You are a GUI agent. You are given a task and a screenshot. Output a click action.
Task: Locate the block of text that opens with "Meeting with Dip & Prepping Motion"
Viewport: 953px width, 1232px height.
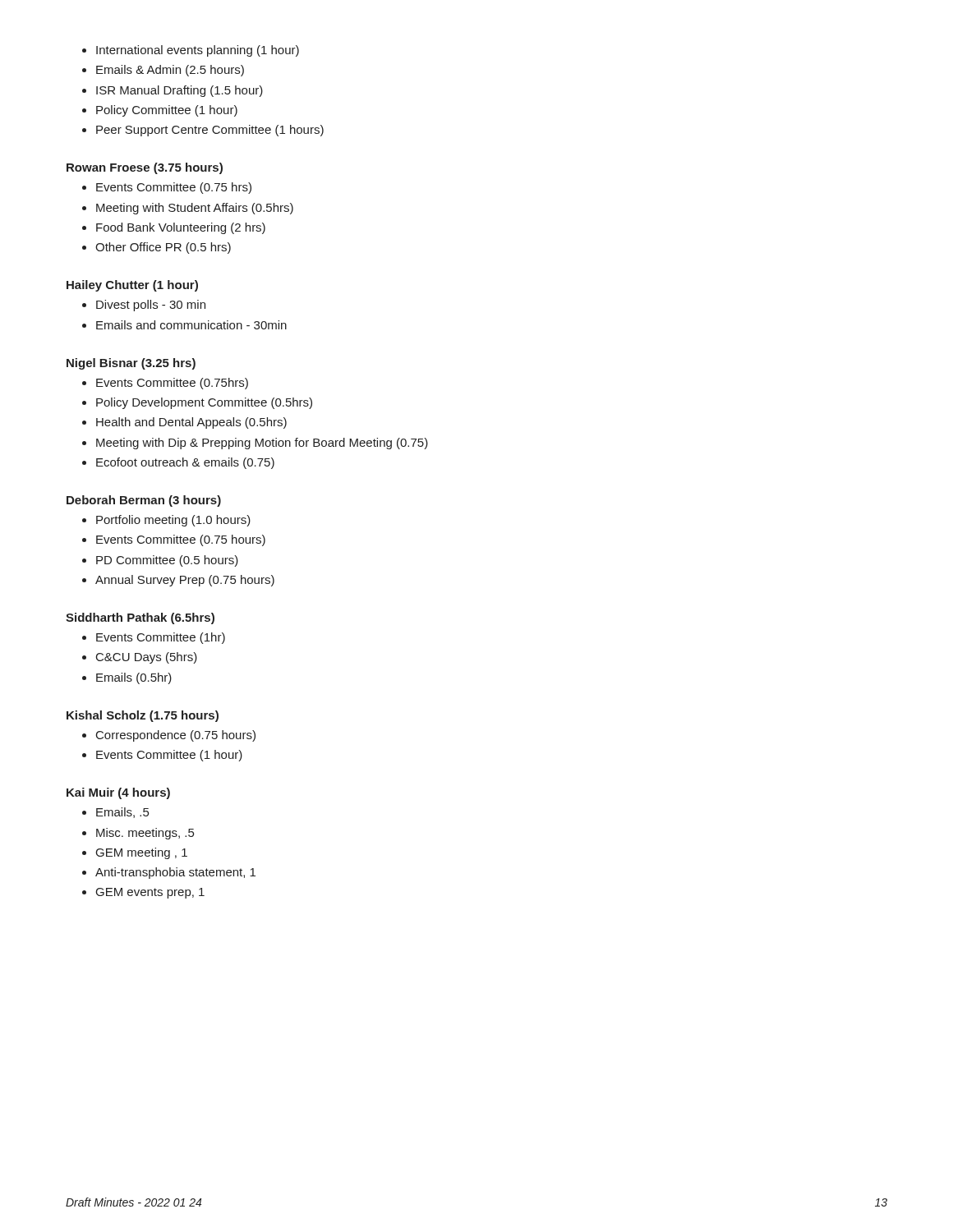[x=255, y=444]
